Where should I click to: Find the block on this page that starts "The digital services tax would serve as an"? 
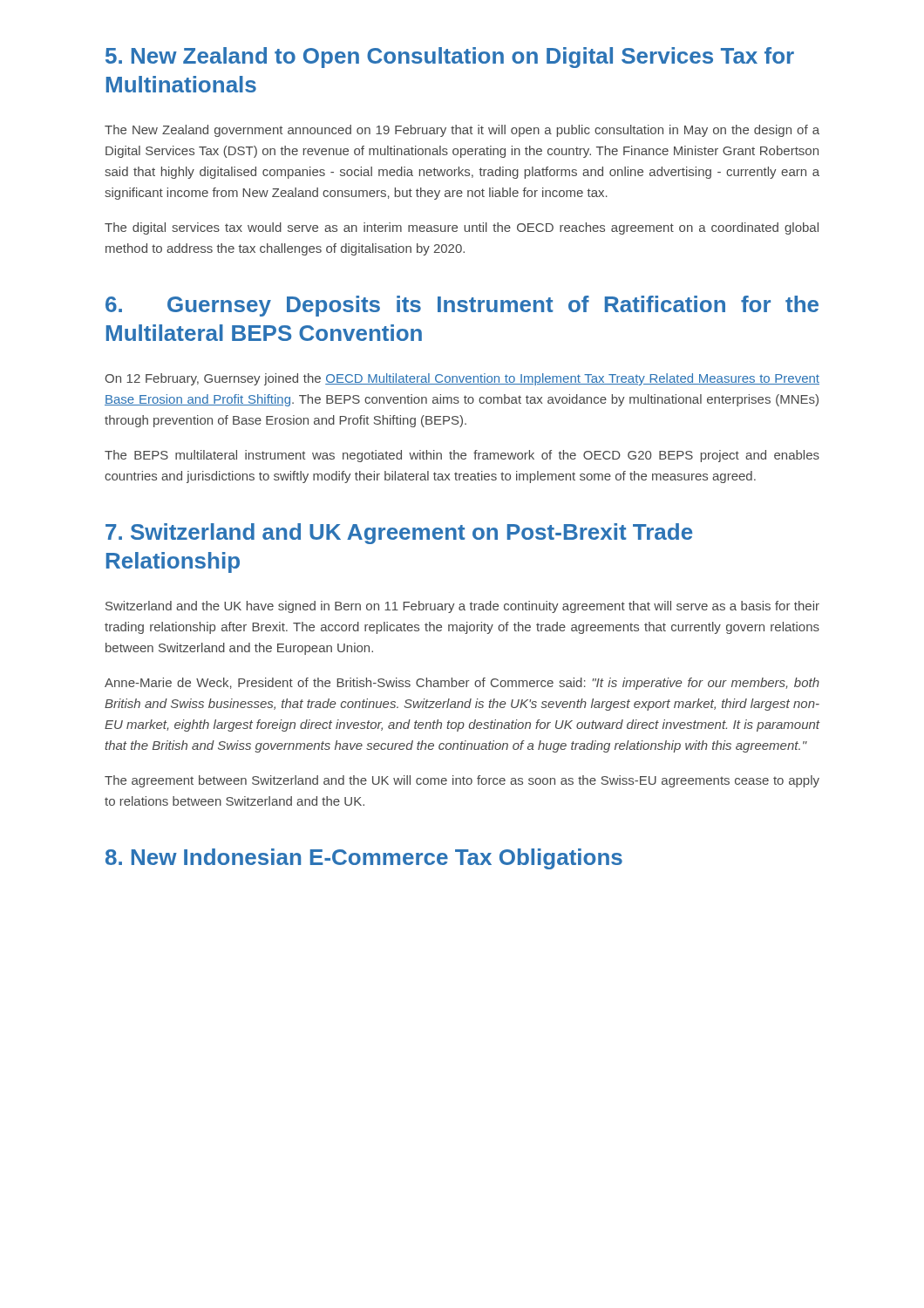[462, 238]
